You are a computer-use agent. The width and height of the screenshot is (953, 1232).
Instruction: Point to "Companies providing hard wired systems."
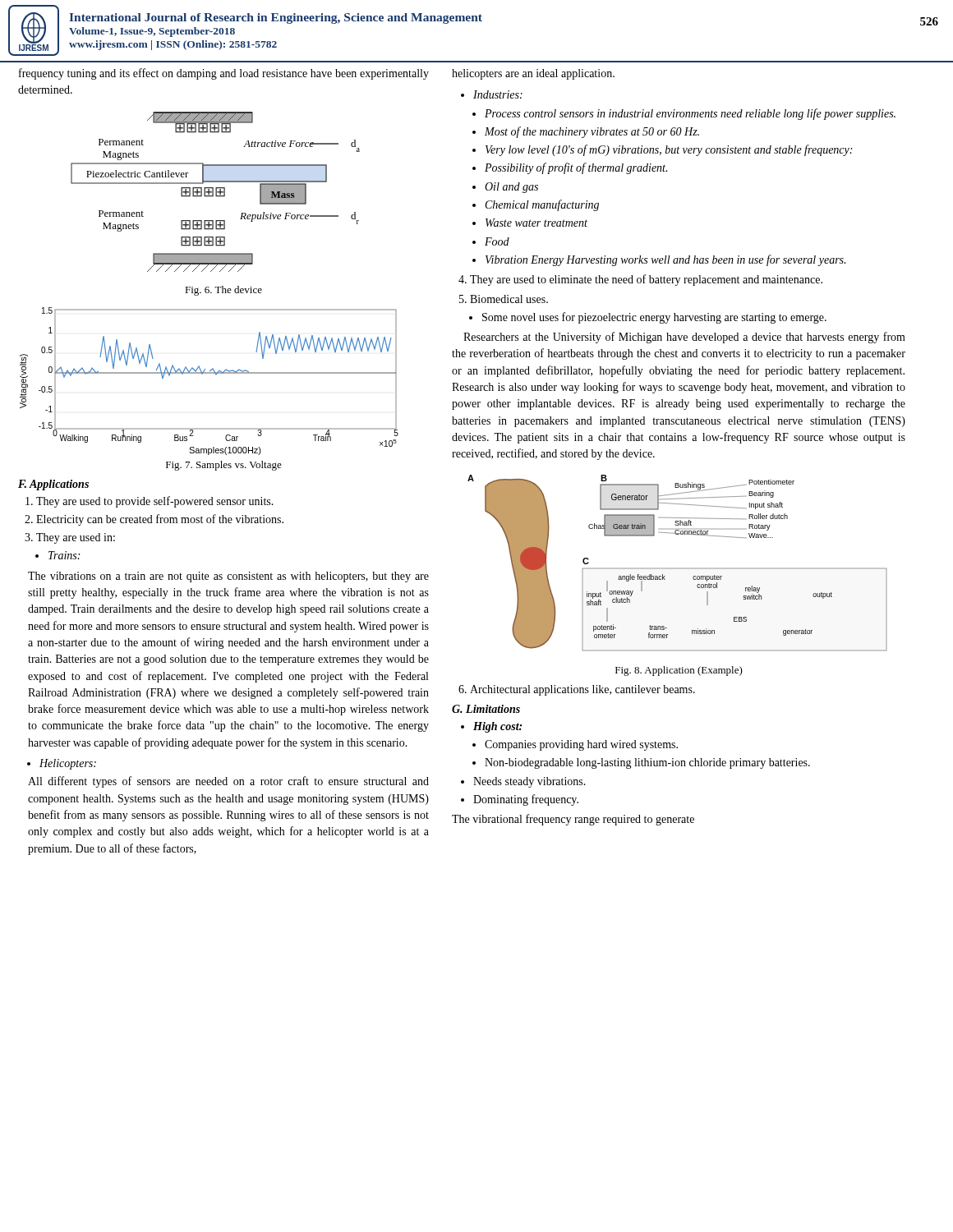(582, 745)
